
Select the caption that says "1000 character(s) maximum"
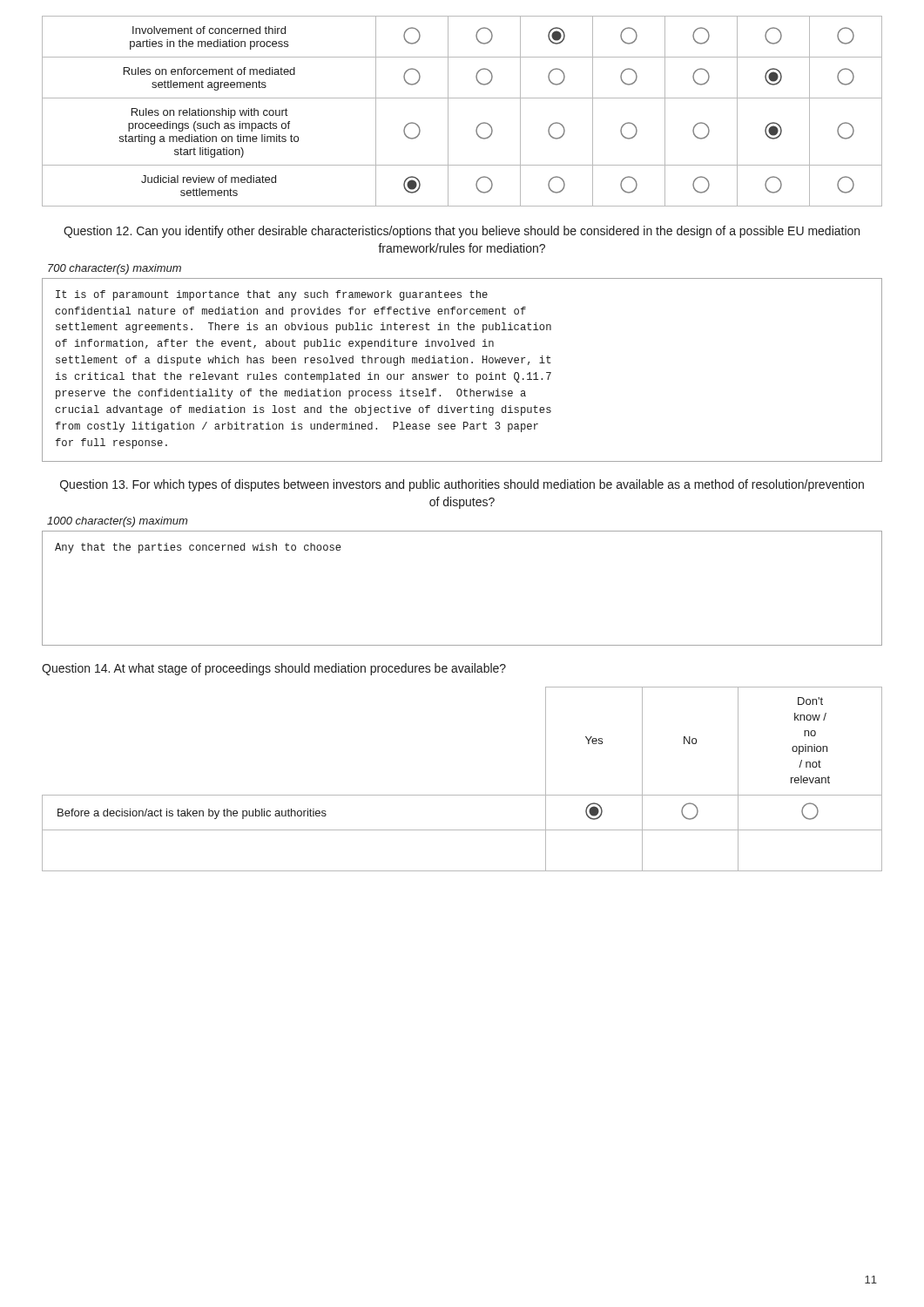point(117,521)
